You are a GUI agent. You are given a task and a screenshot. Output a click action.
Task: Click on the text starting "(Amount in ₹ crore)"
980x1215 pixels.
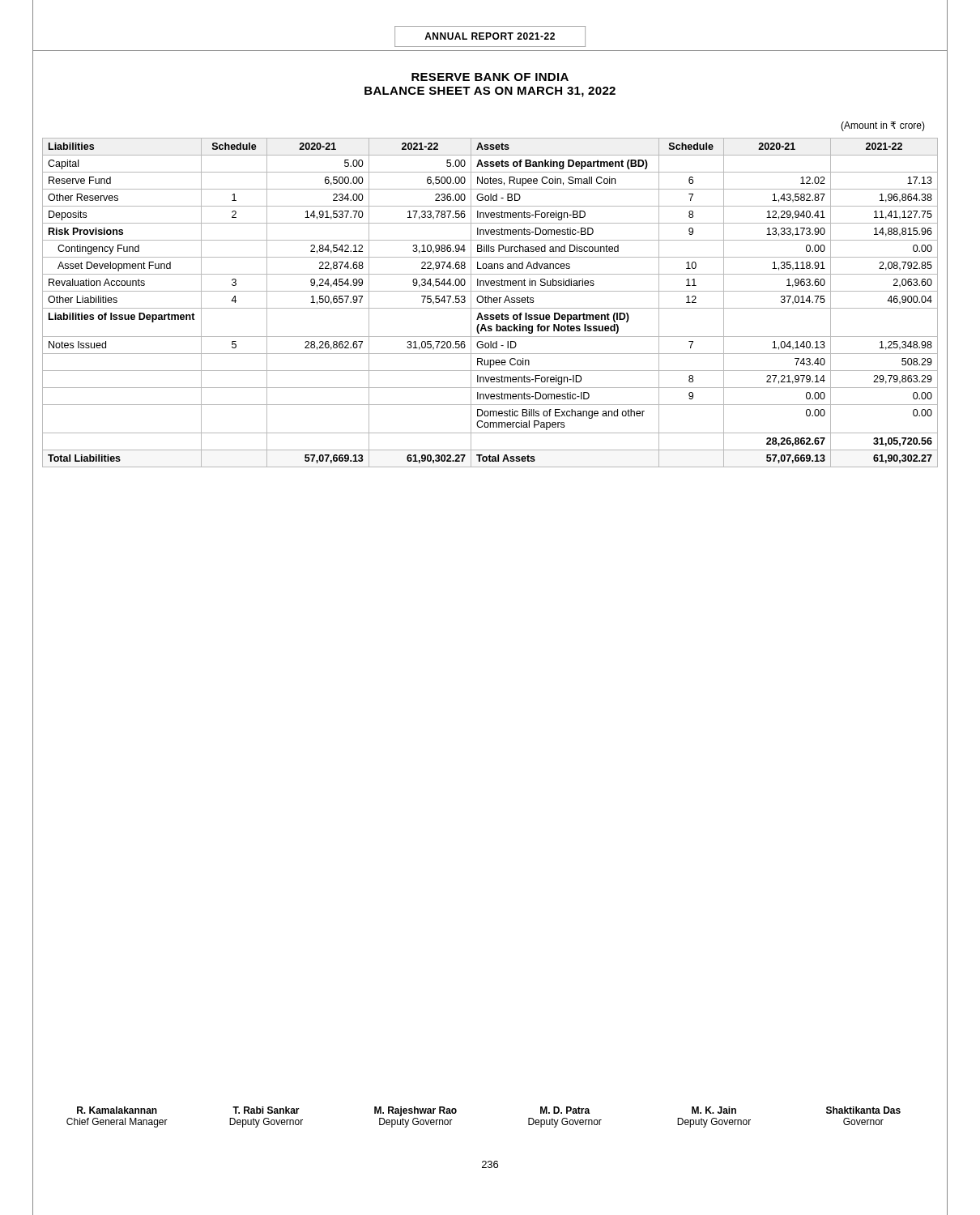click(883, 126)
